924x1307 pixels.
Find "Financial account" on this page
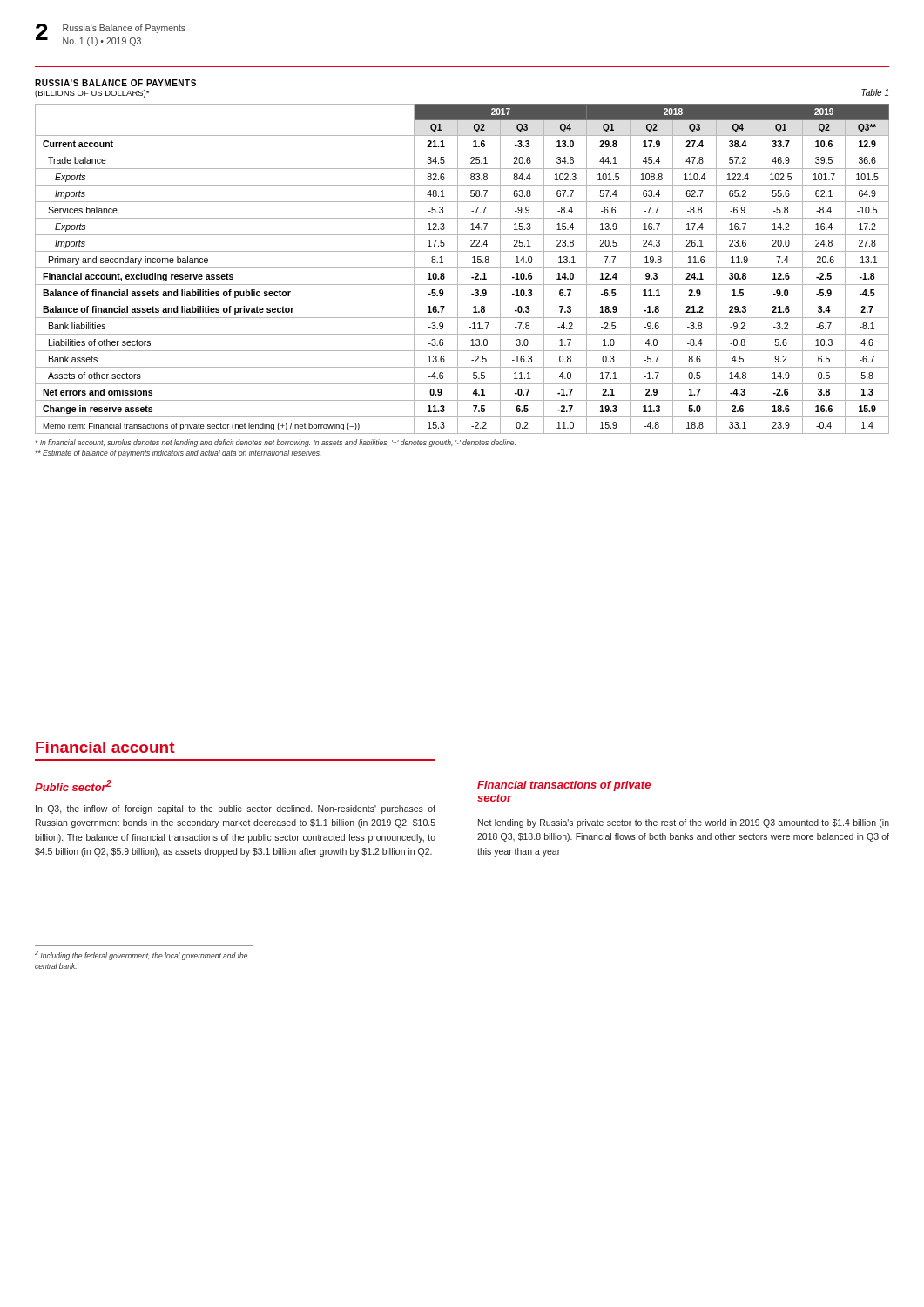click(235, 749)
